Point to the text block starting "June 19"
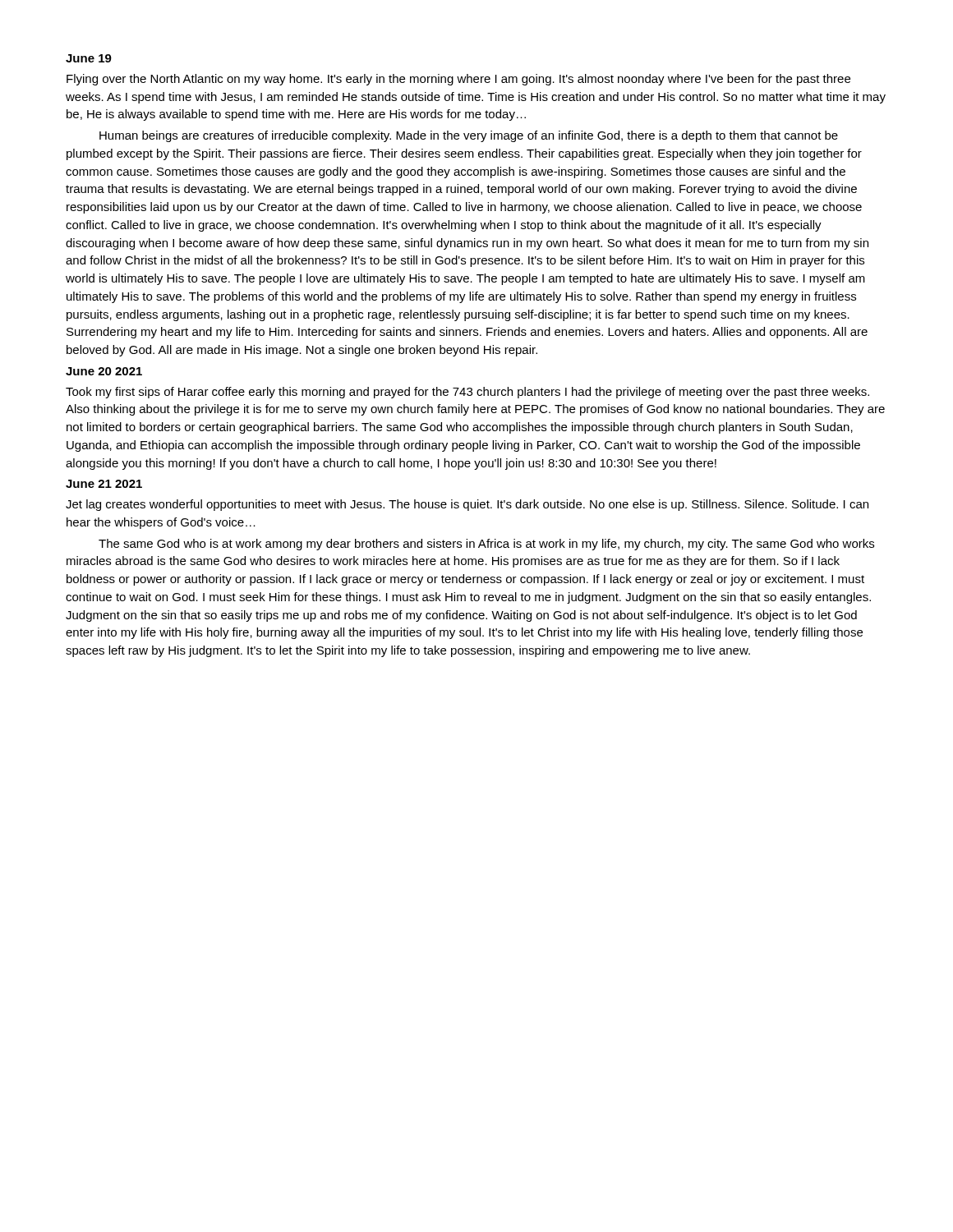This screenshot has height=1232, width=953. pos(89,58)
